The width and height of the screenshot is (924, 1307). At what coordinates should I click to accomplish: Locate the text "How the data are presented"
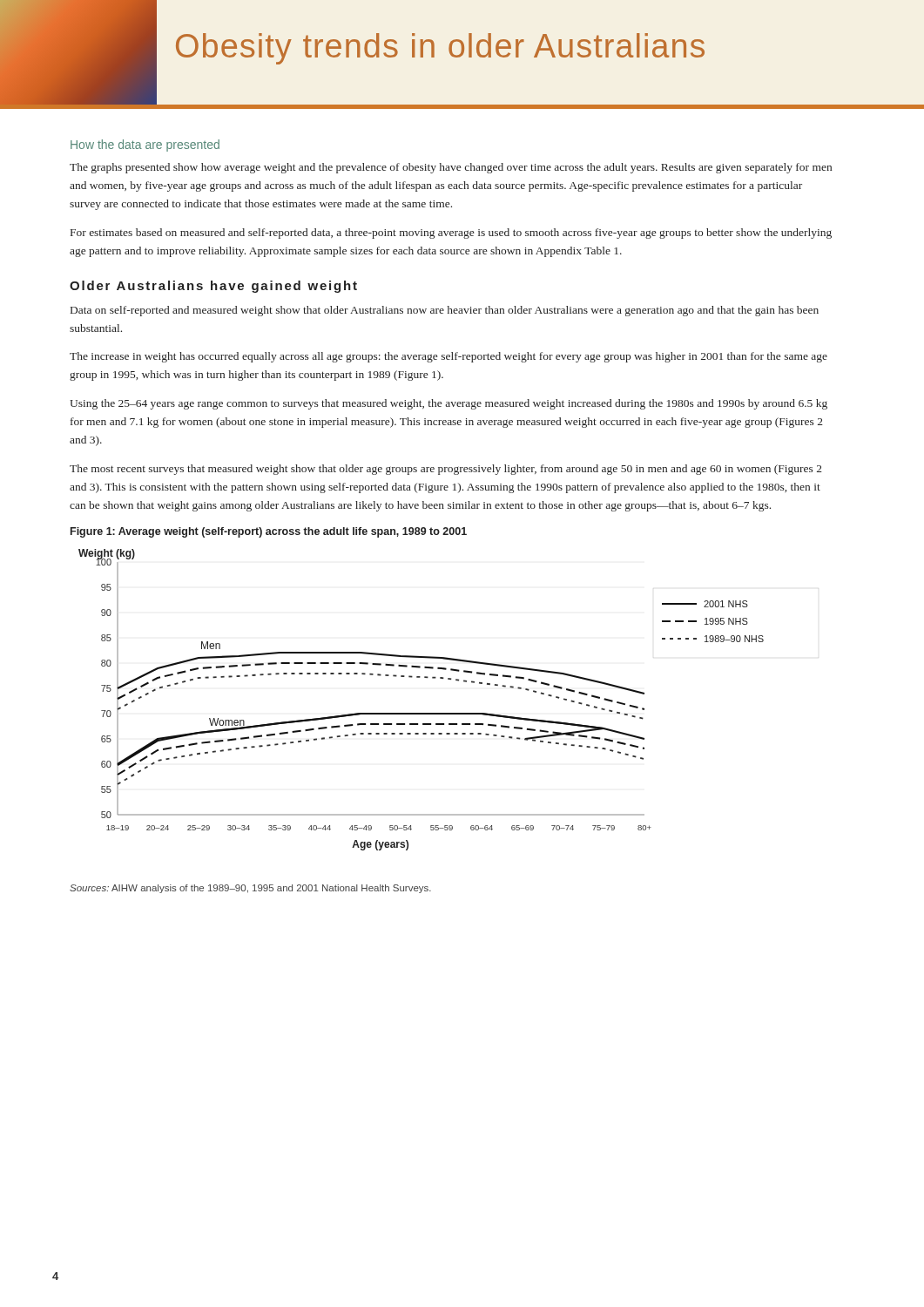pyautogui.click(x=145, y=145)
